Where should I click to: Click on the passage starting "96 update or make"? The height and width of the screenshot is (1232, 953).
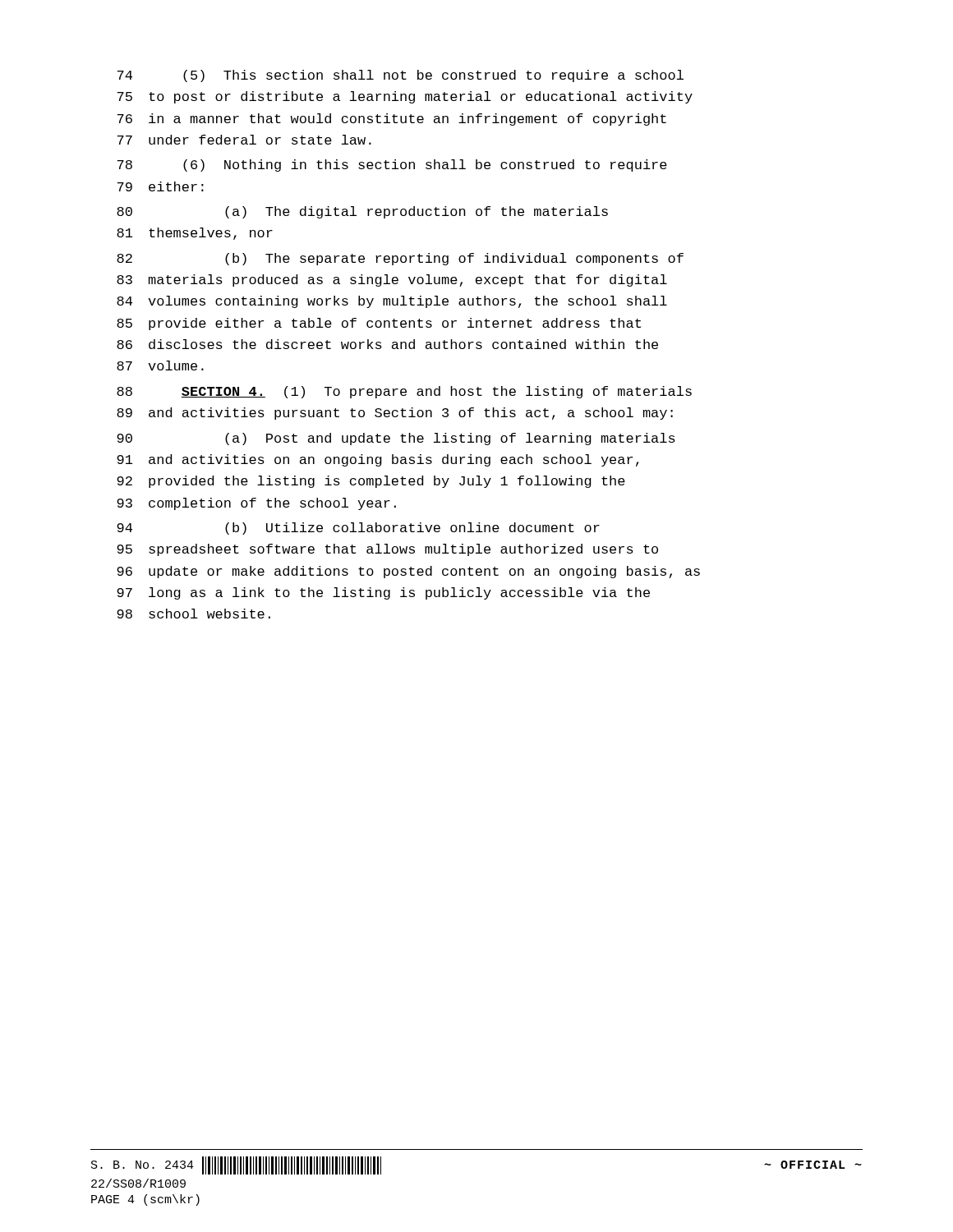point(476,572)
